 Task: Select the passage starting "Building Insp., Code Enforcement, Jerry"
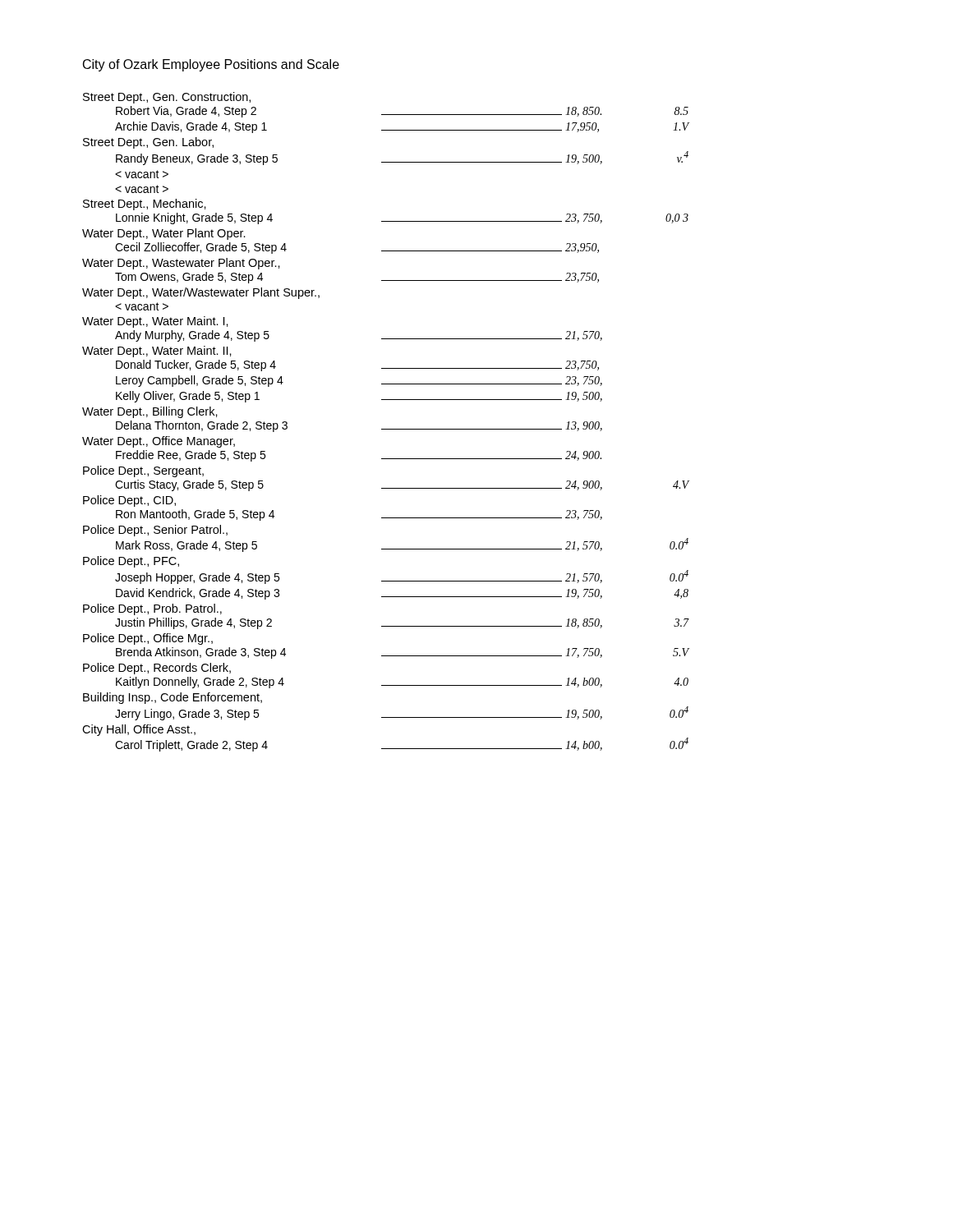coord(485,706)
